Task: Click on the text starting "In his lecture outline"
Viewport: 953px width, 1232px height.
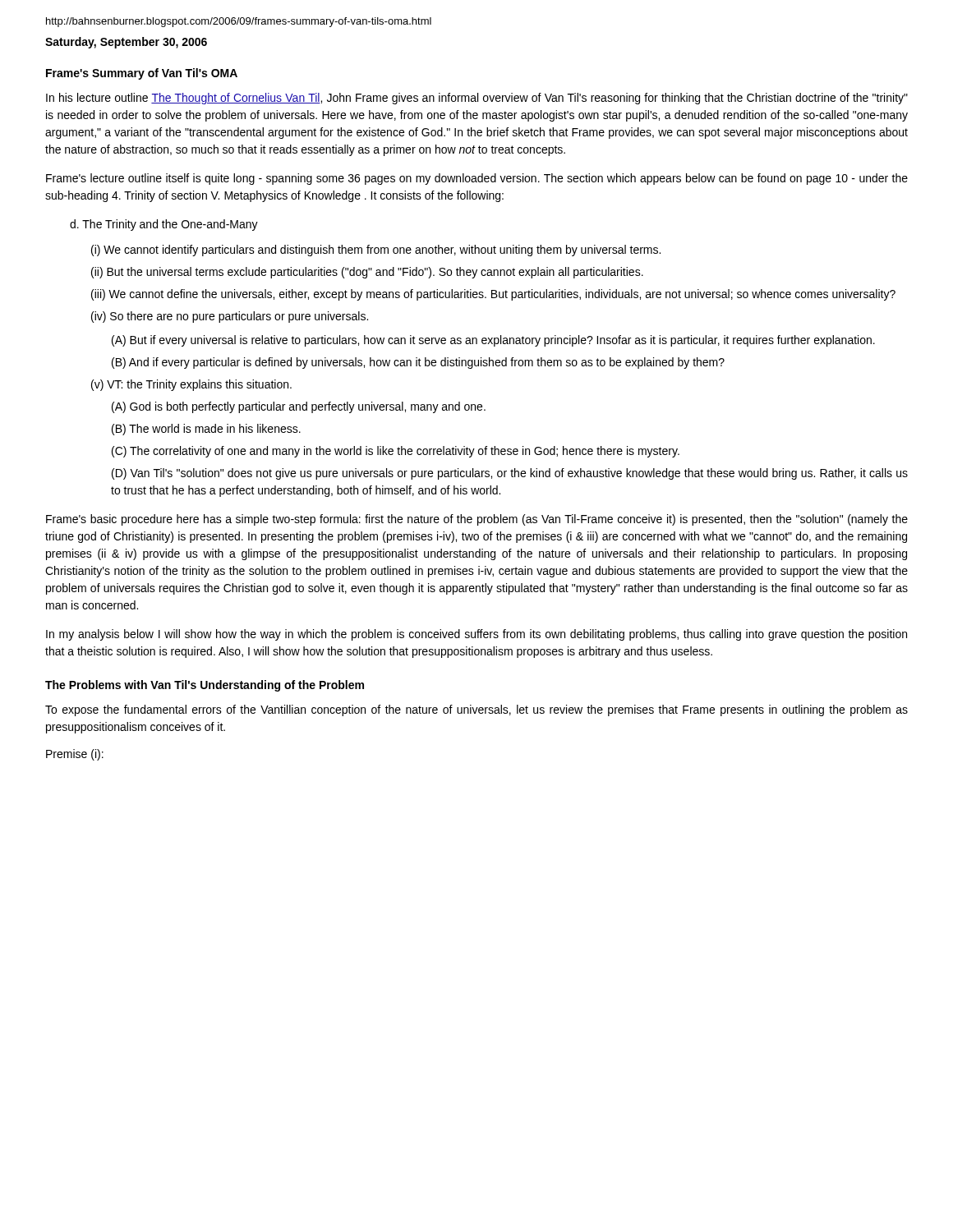Action: 476,124
